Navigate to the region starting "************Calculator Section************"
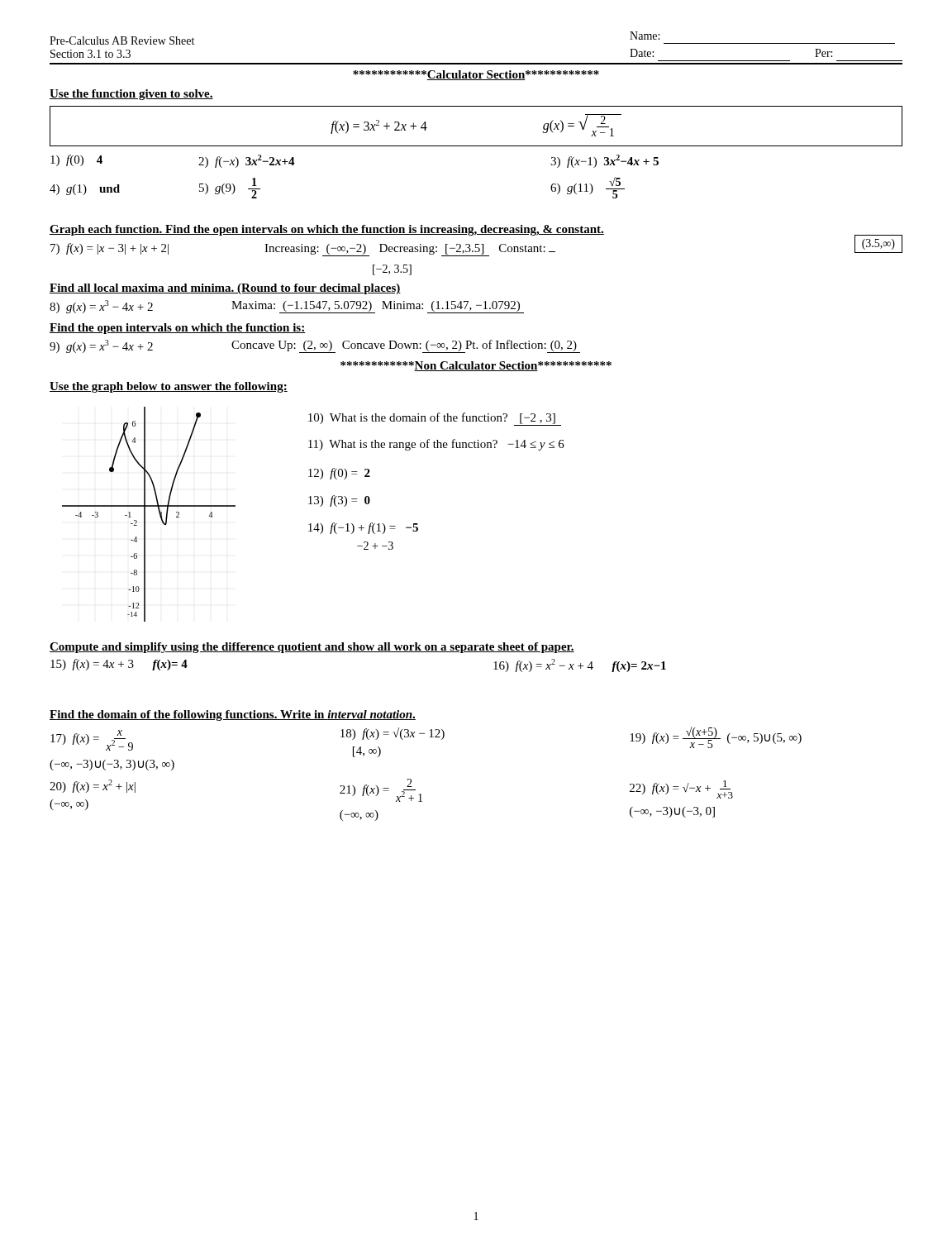952x1240 pixels. coord(476,74)
